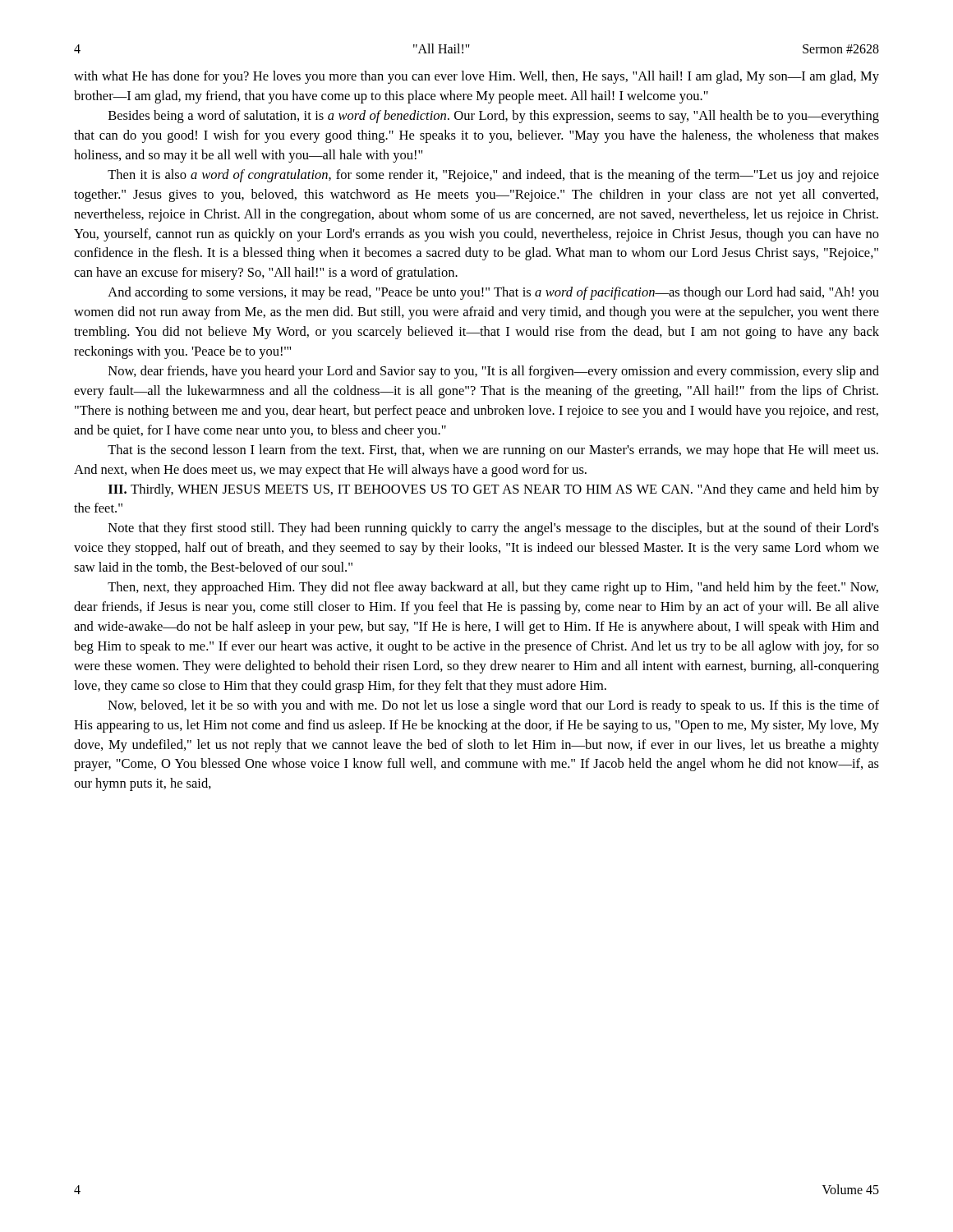Find the text block with the text "Now, beloved, let it be so"

click(476, 744)
